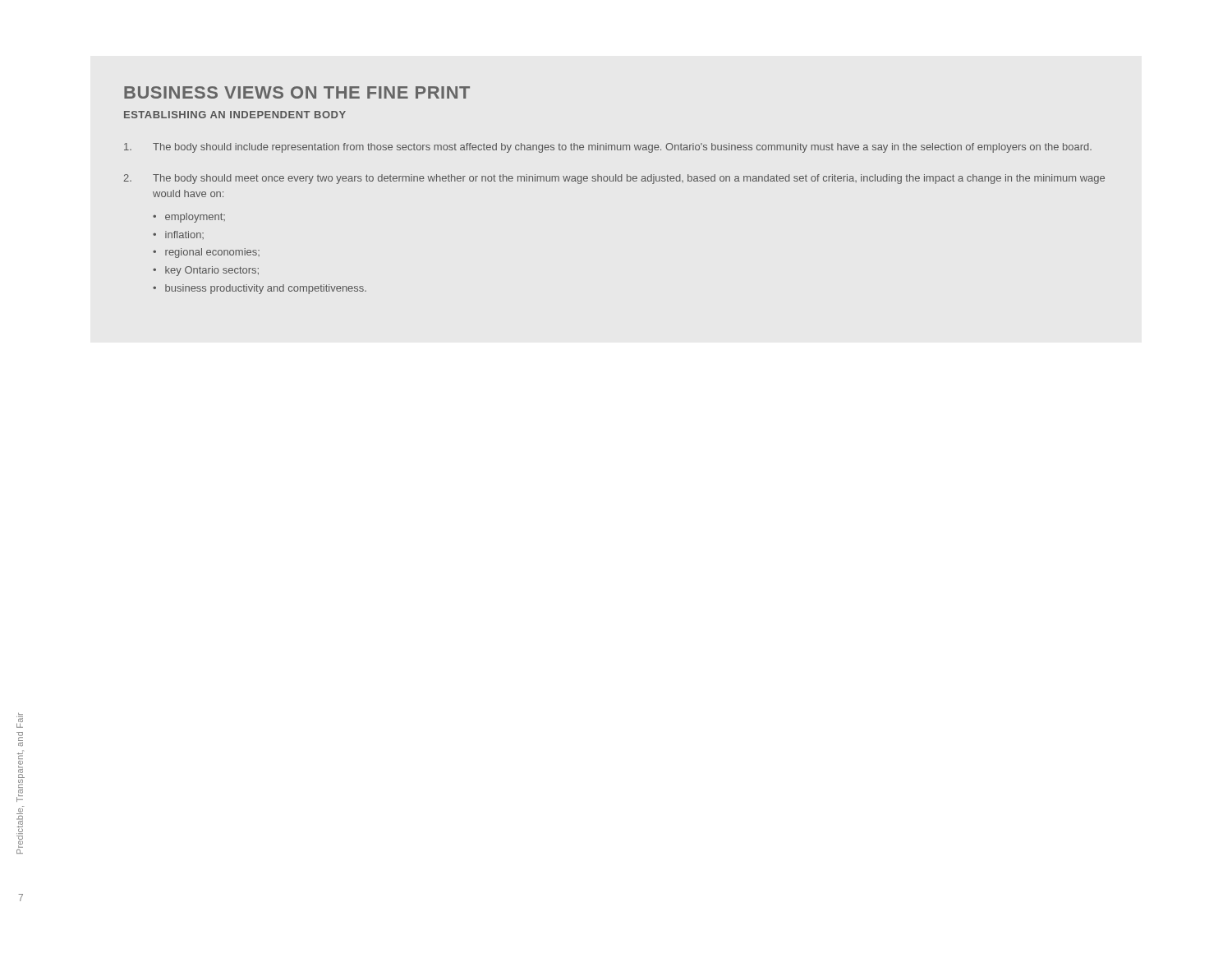The image size is (1232, 953).
Task: Click the passage that begins "business productivity and"
Action: coord(266,288)
